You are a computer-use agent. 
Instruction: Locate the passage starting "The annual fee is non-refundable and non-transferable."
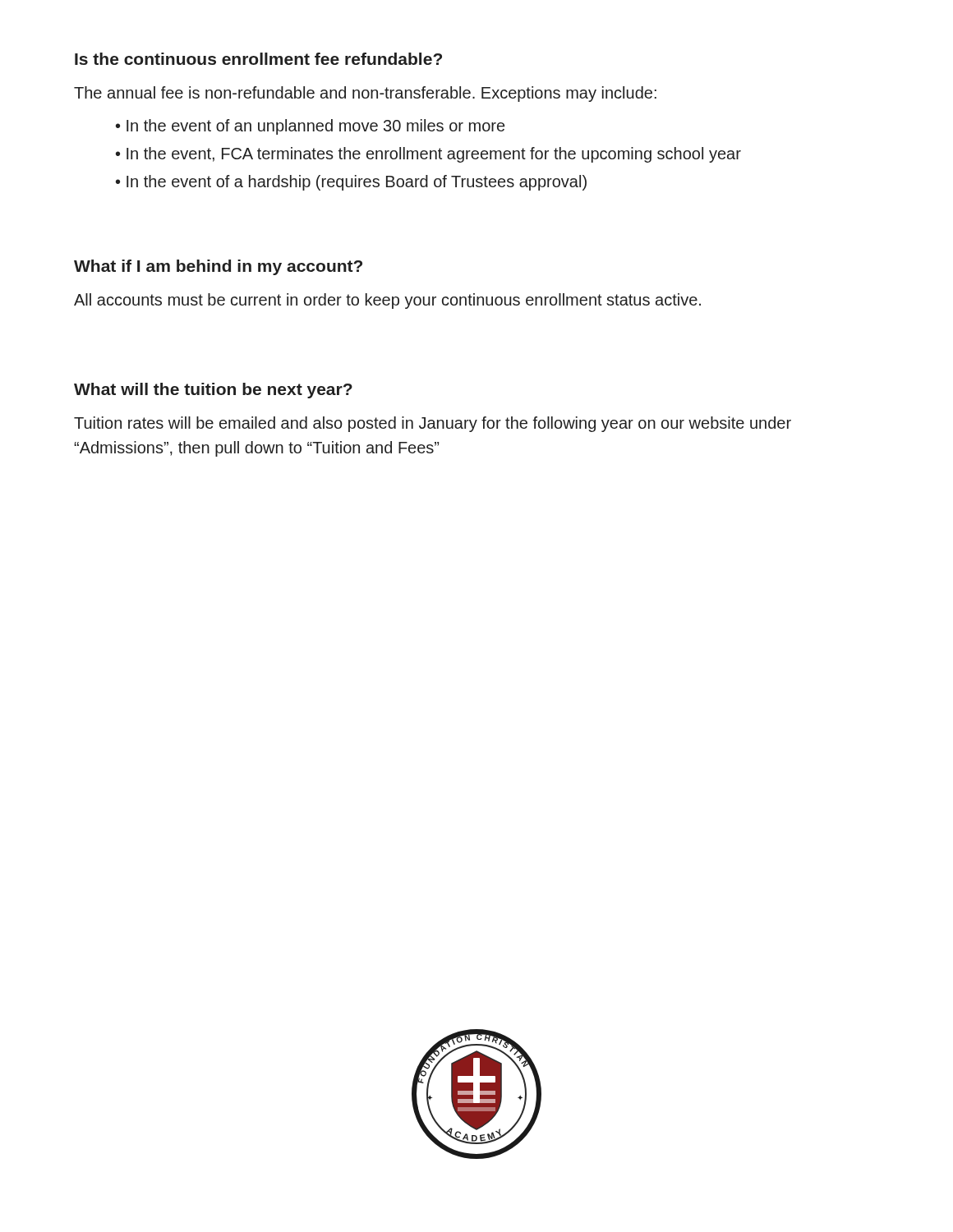tap(366, 93)
